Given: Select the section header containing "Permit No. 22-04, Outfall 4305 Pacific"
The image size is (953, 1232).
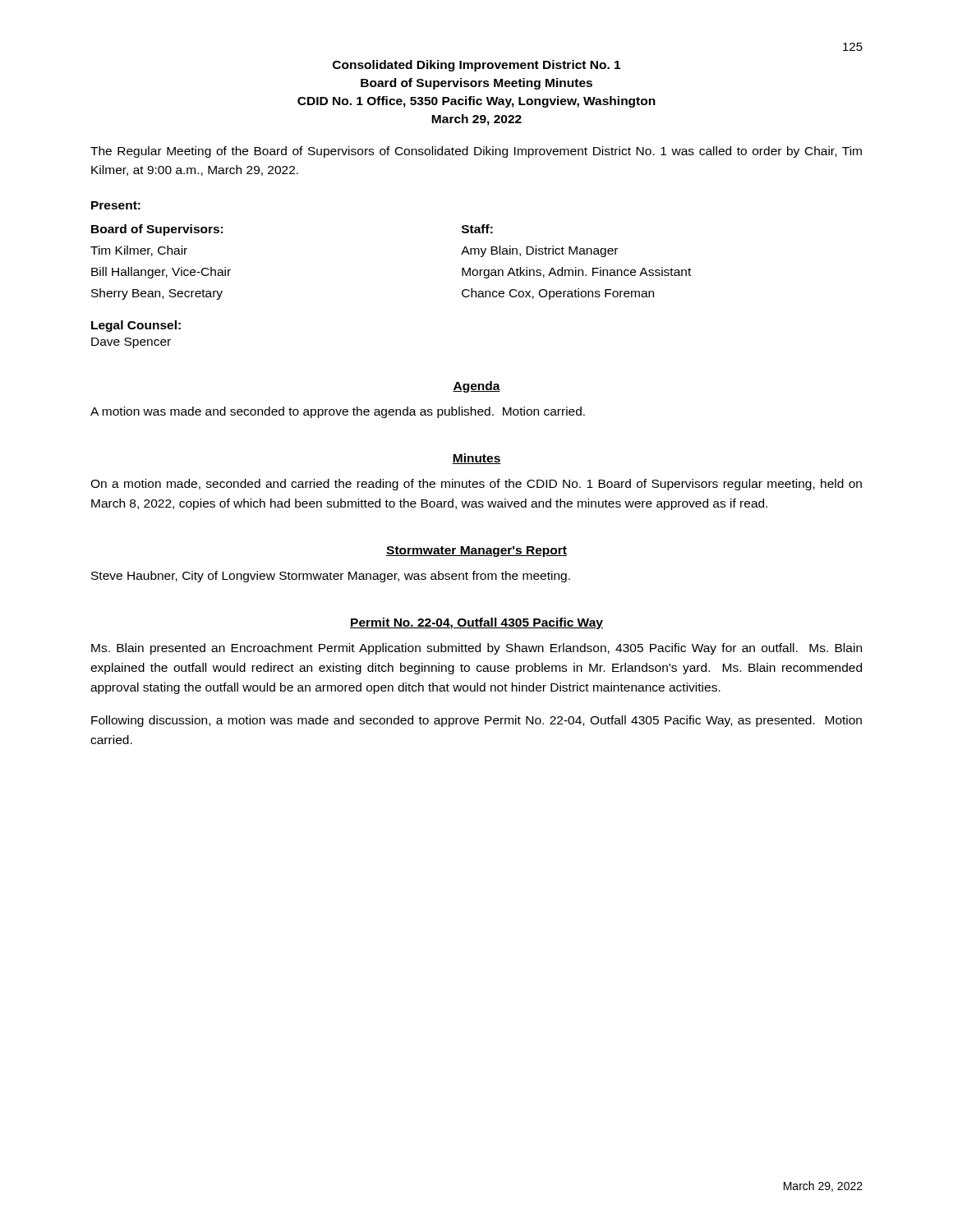Looking at the screenshot, I should click(x=476, y=622).
